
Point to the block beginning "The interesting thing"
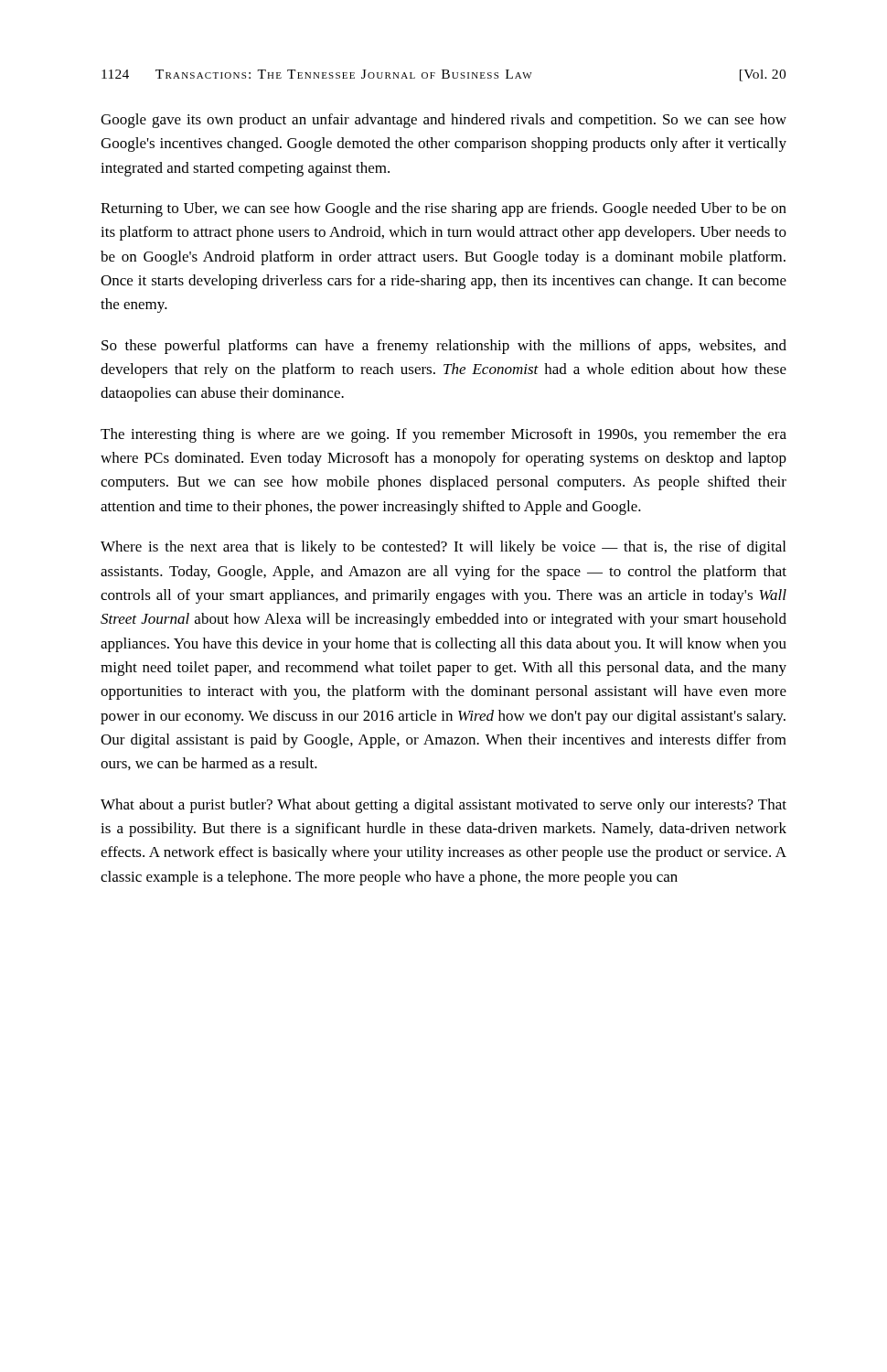pyautogui.click(x=444, y=470)
